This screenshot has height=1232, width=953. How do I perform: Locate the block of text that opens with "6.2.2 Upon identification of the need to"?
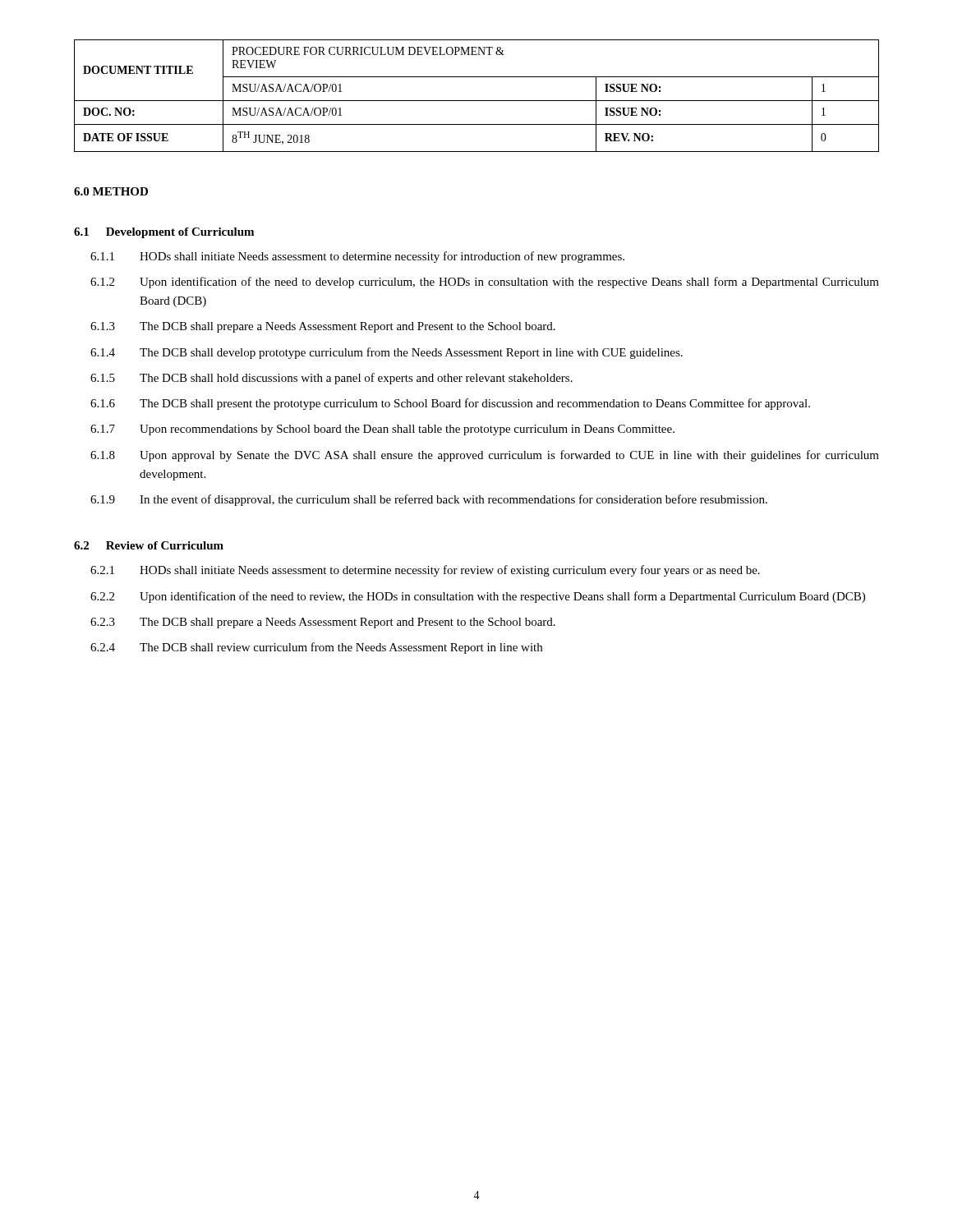[x=476, y=596]
